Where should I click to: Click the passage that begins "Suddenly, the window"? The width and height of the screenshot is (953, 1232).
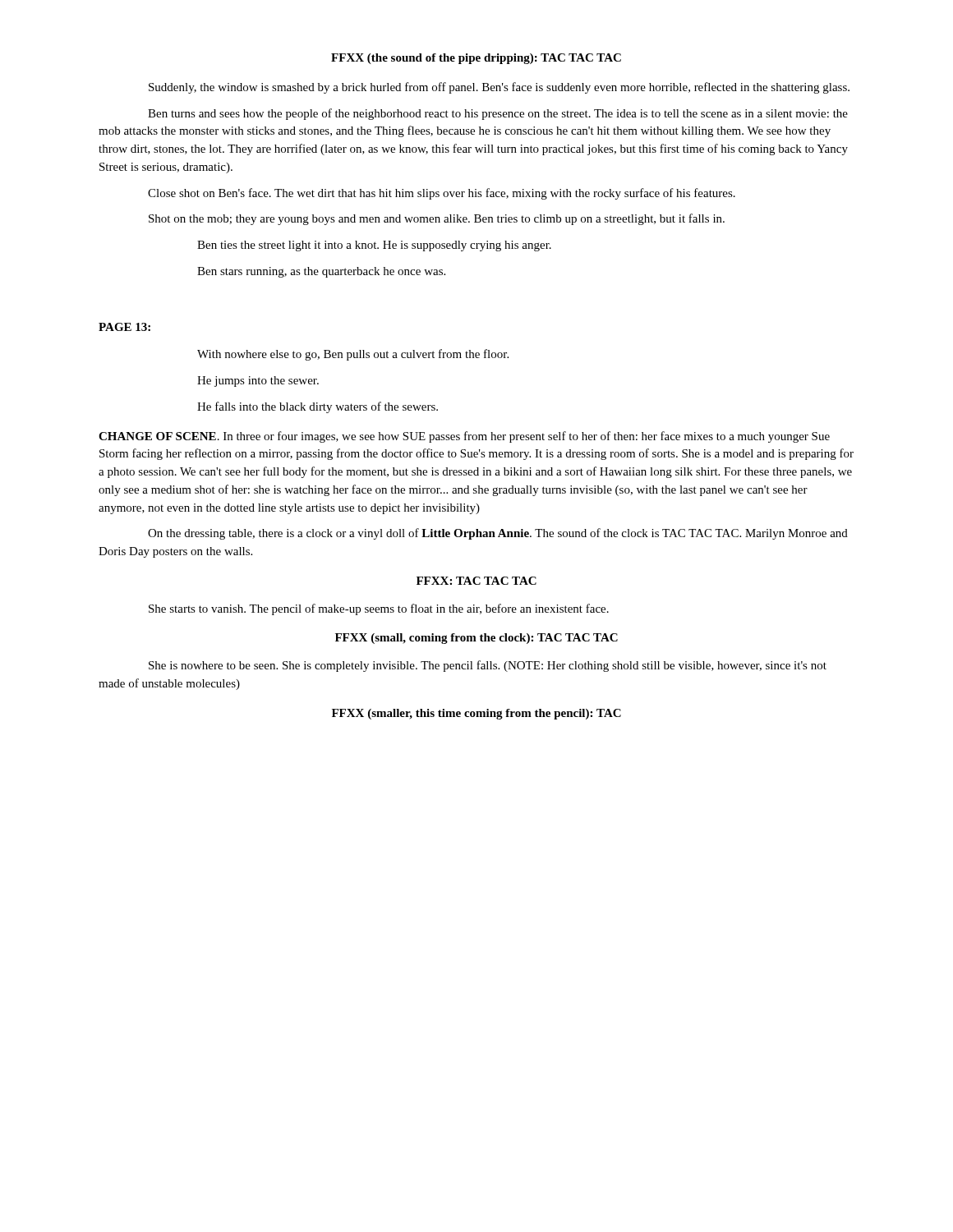[x=499, y=87]
